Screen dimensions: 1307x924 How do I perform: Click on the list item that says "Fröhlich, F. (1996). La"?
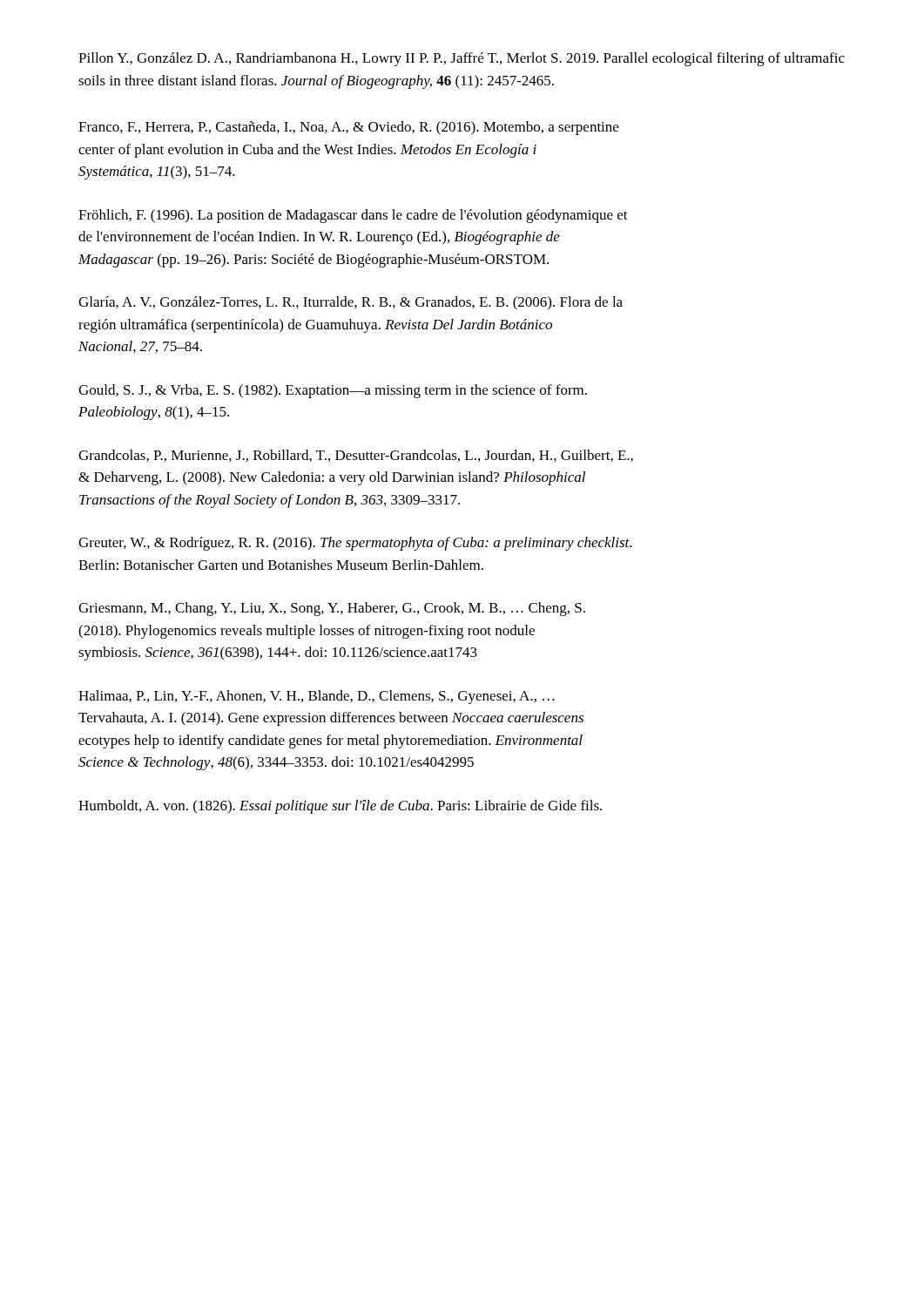(x=462, y=237)
